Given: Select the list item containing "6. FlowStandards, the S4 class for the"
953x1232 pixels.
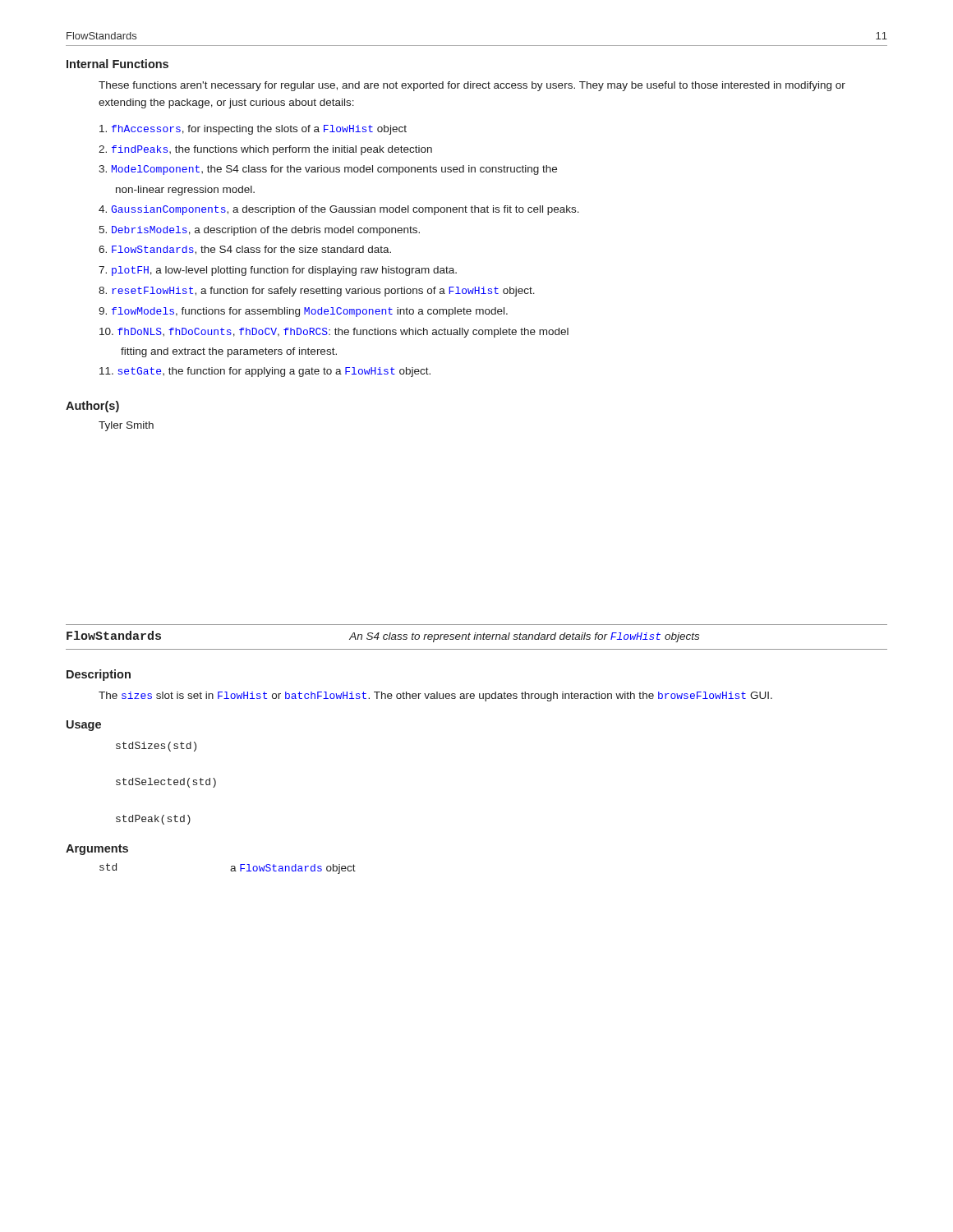Looking at the screenshot, I should pyautogui.click(x=245, y=250).
